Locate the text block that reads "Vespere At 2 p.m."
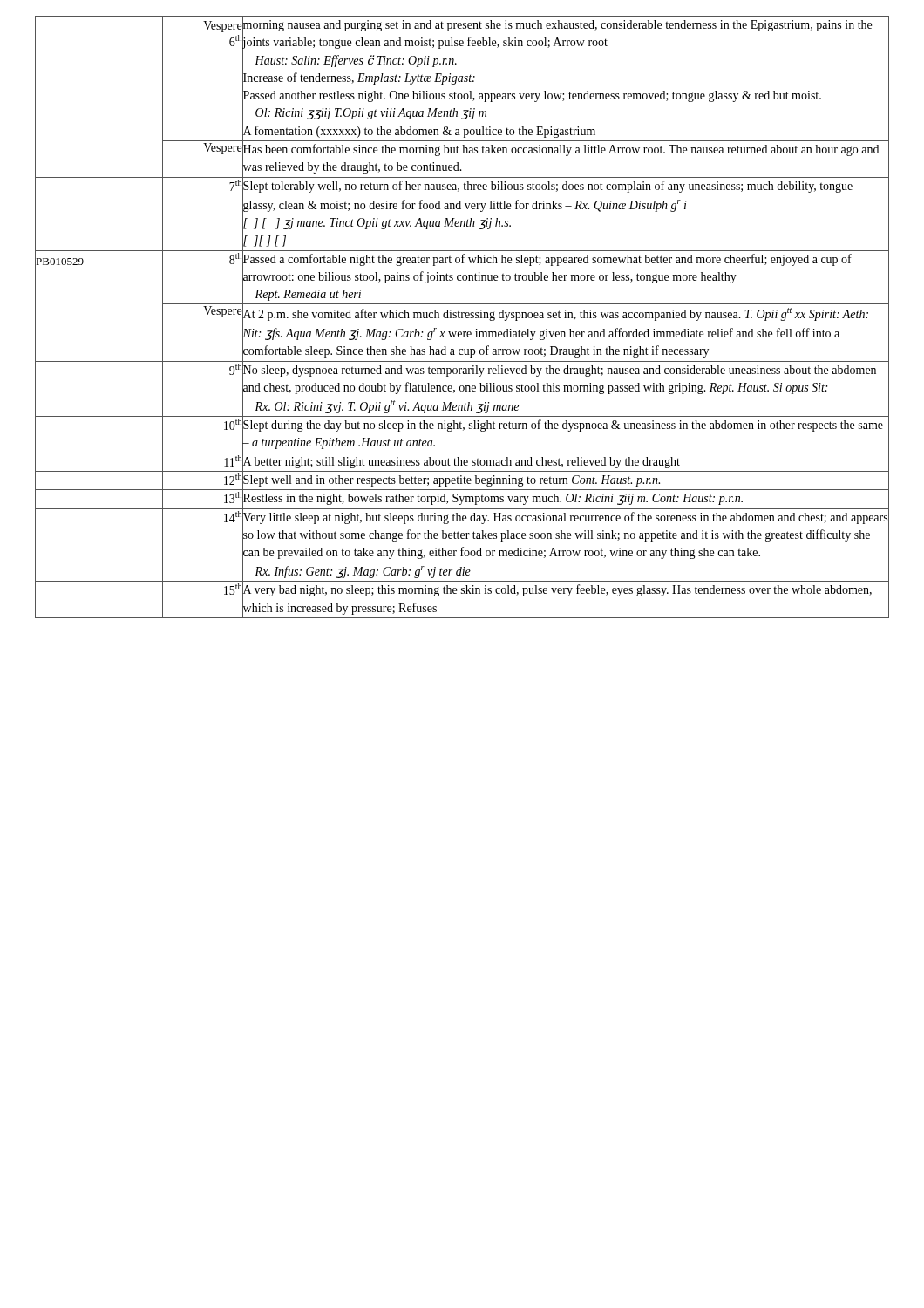Viewport: 924px width, 1308px height. [526, 333]
